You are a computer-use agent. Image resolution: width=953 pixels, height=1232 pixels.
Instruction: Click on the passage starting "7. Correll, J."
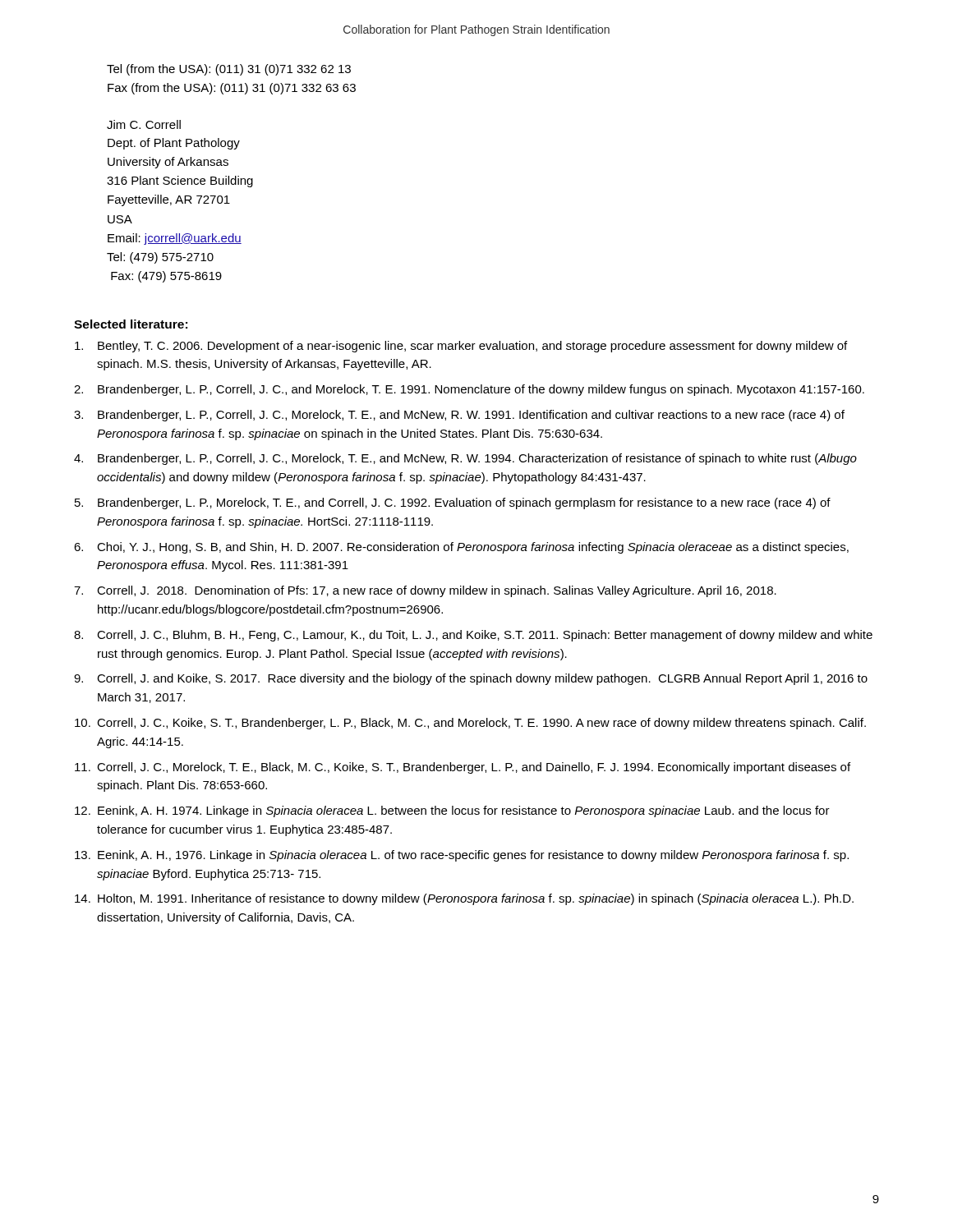pyautogui.click(x=476, y=600)
